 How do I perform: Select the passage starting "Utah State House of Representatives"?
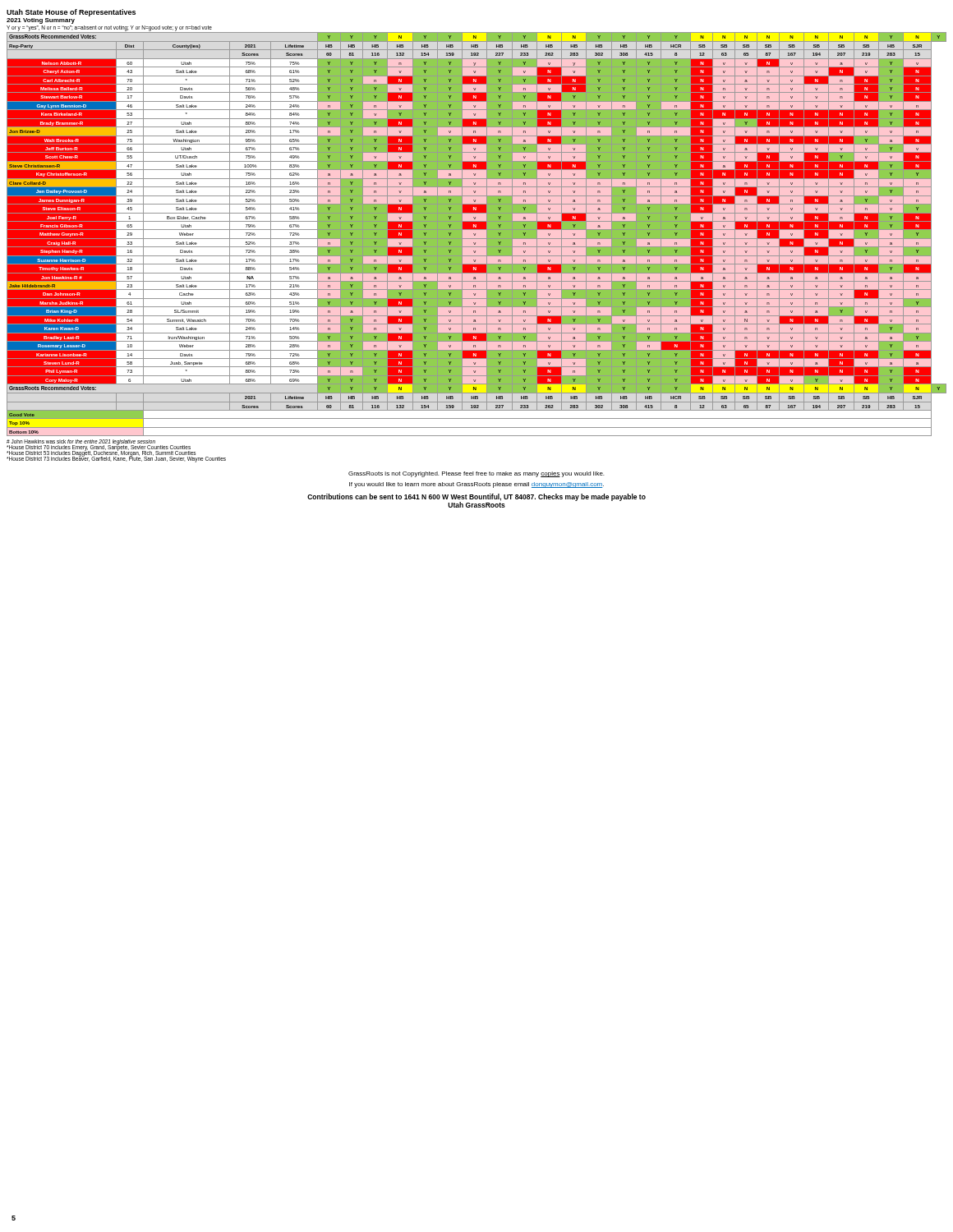pos(71,12)
